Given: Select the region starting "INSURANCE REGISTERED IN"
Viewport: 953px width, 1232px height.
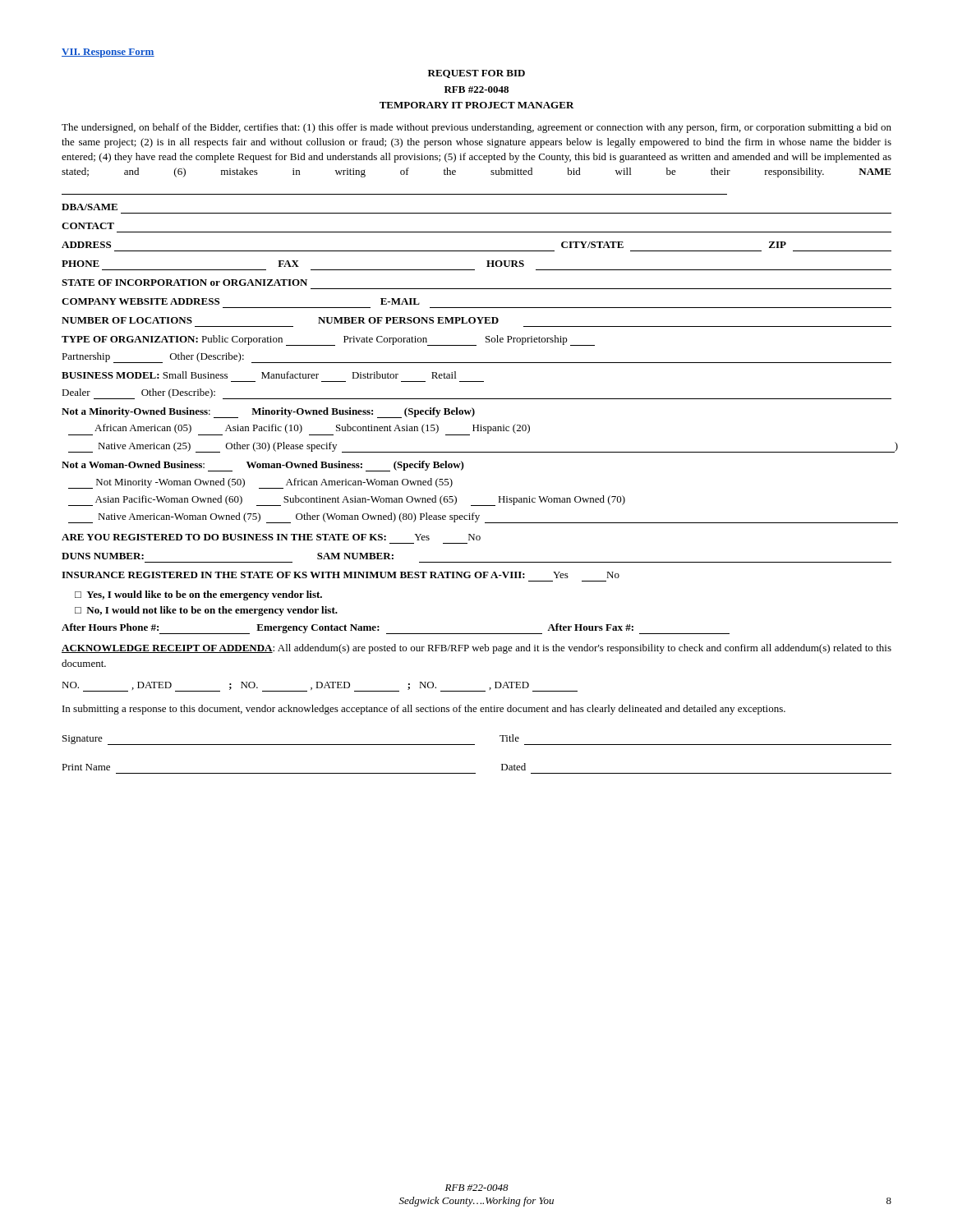Looking at the screenshot, I should pyautogui.click(x=341, y=575).
